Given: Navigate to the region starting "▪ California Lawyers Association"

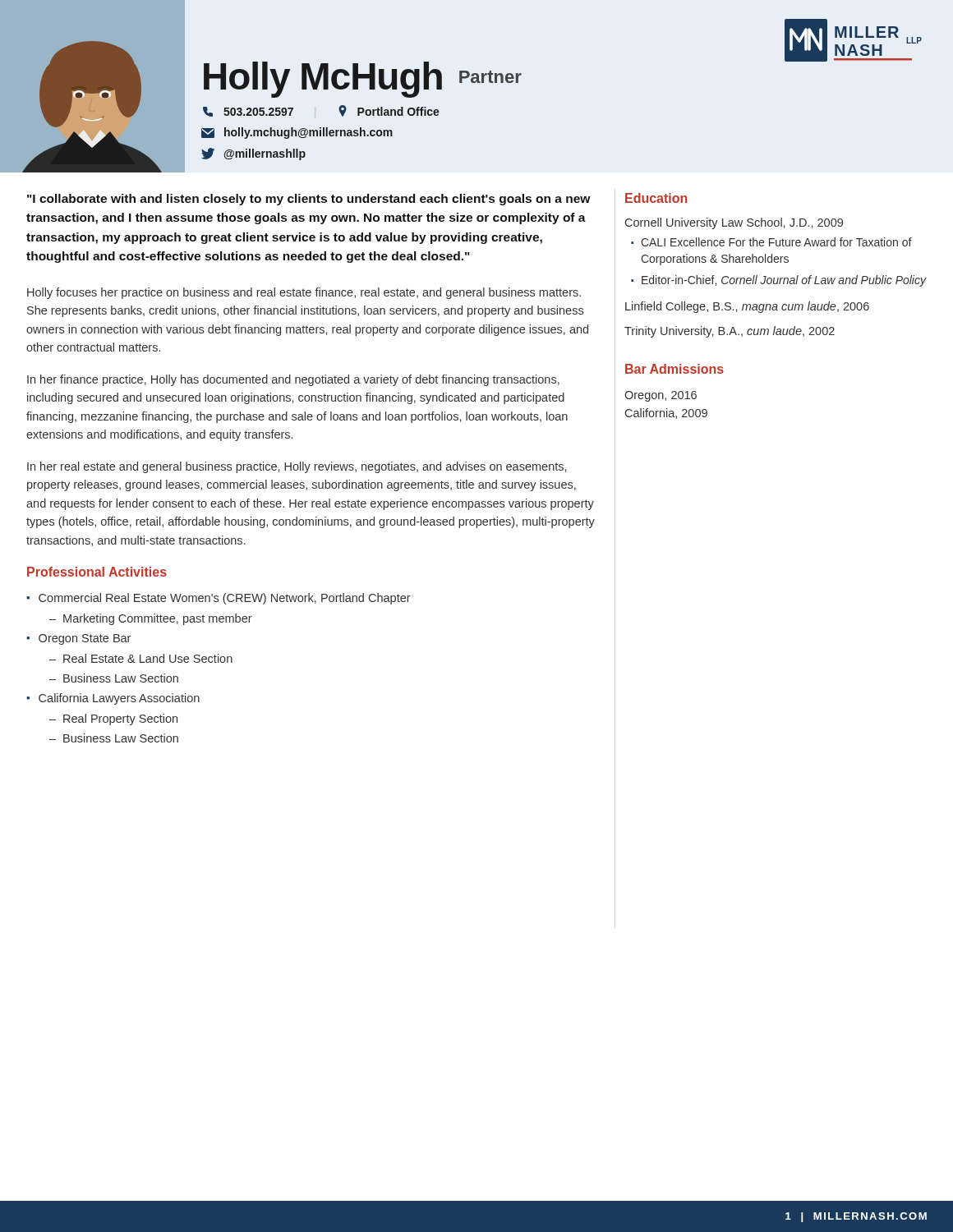Looking at the screenshot, I should pyautogui.click(x=113, y=699).
